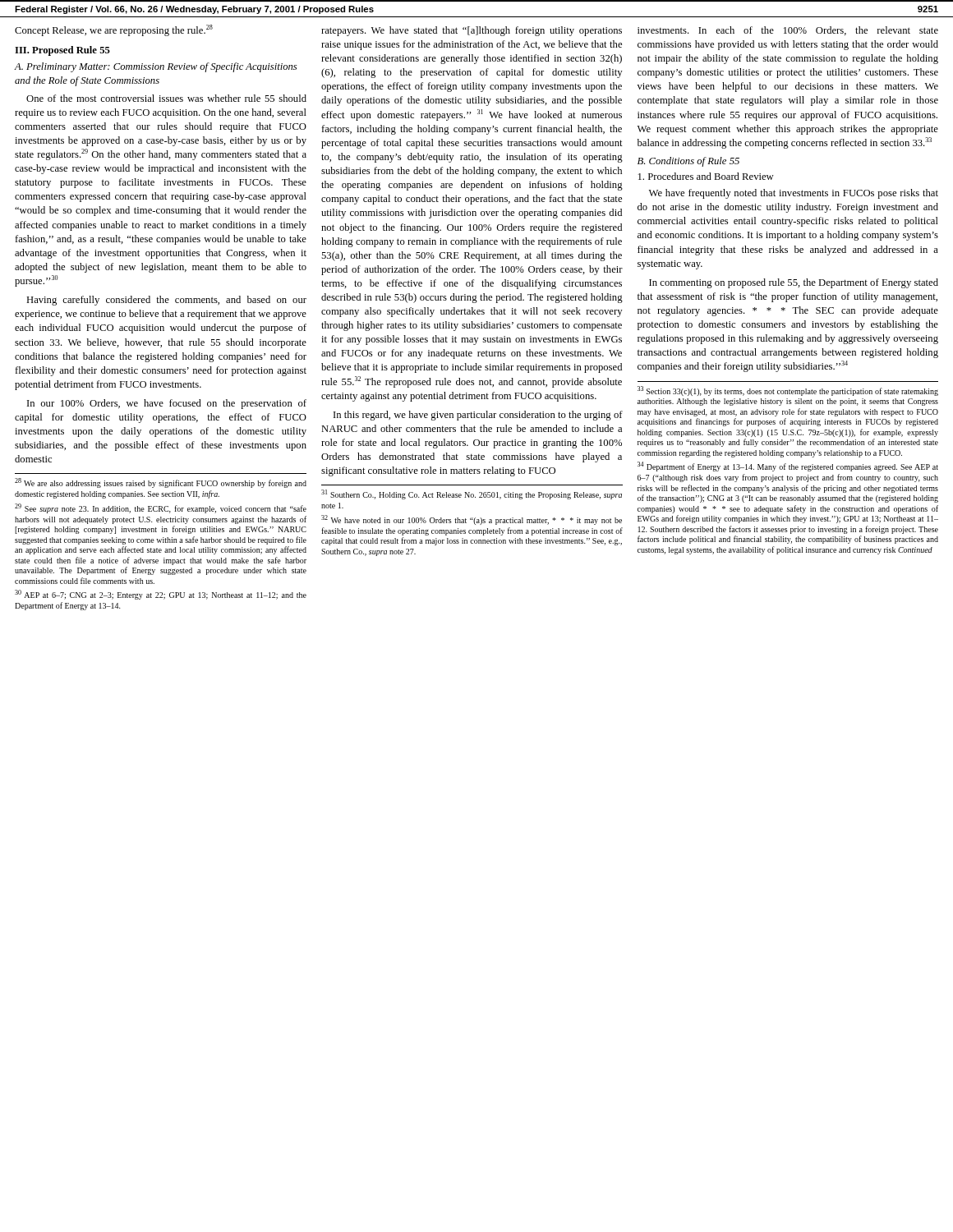This screenshot has width=953, height=1232.
Task: Select the section header with the text "III. Proposed Rule 55"
Action: click(62, 50)
